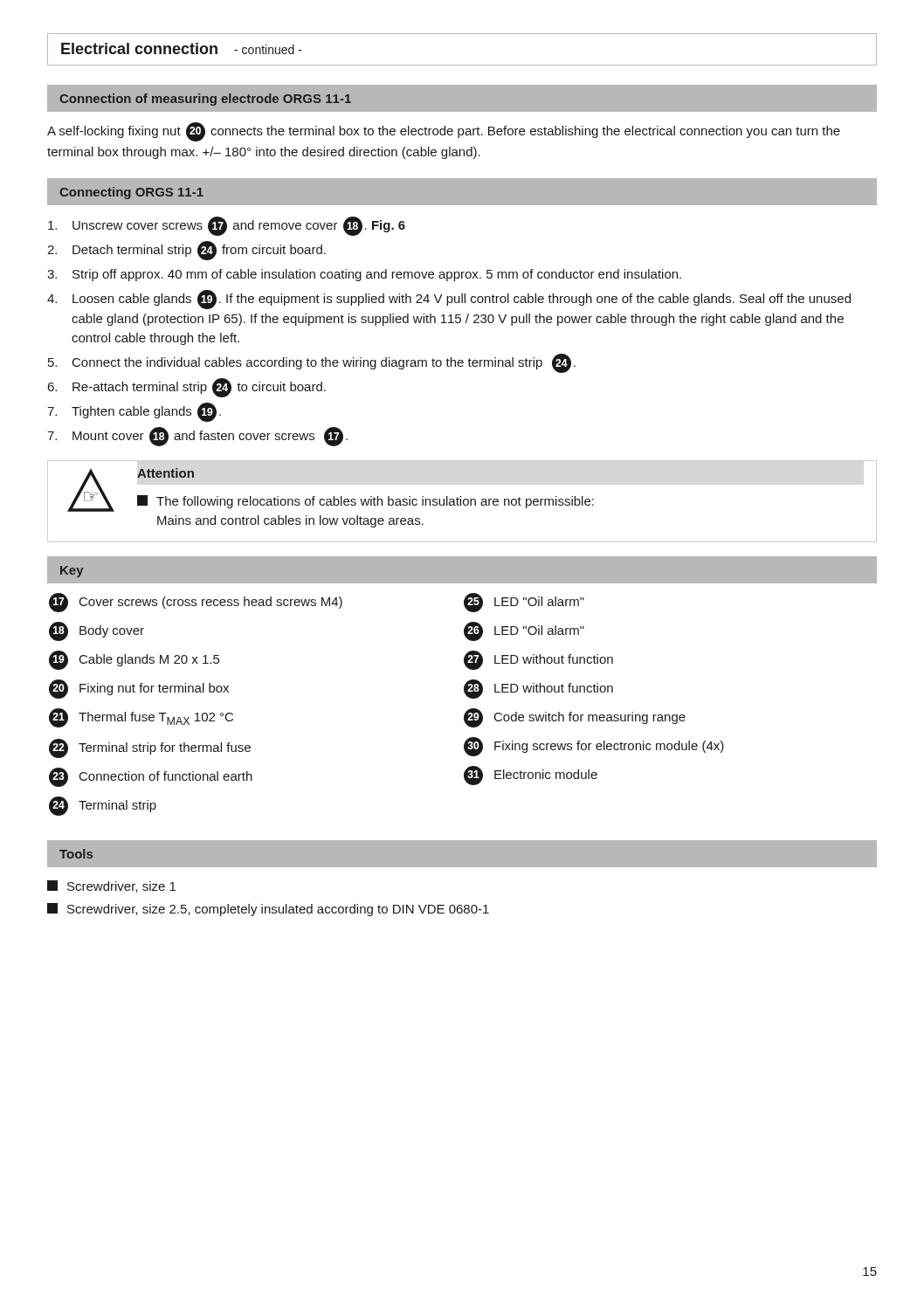Navigate to the text block starting "31 Electronic module"

[531, 775]
